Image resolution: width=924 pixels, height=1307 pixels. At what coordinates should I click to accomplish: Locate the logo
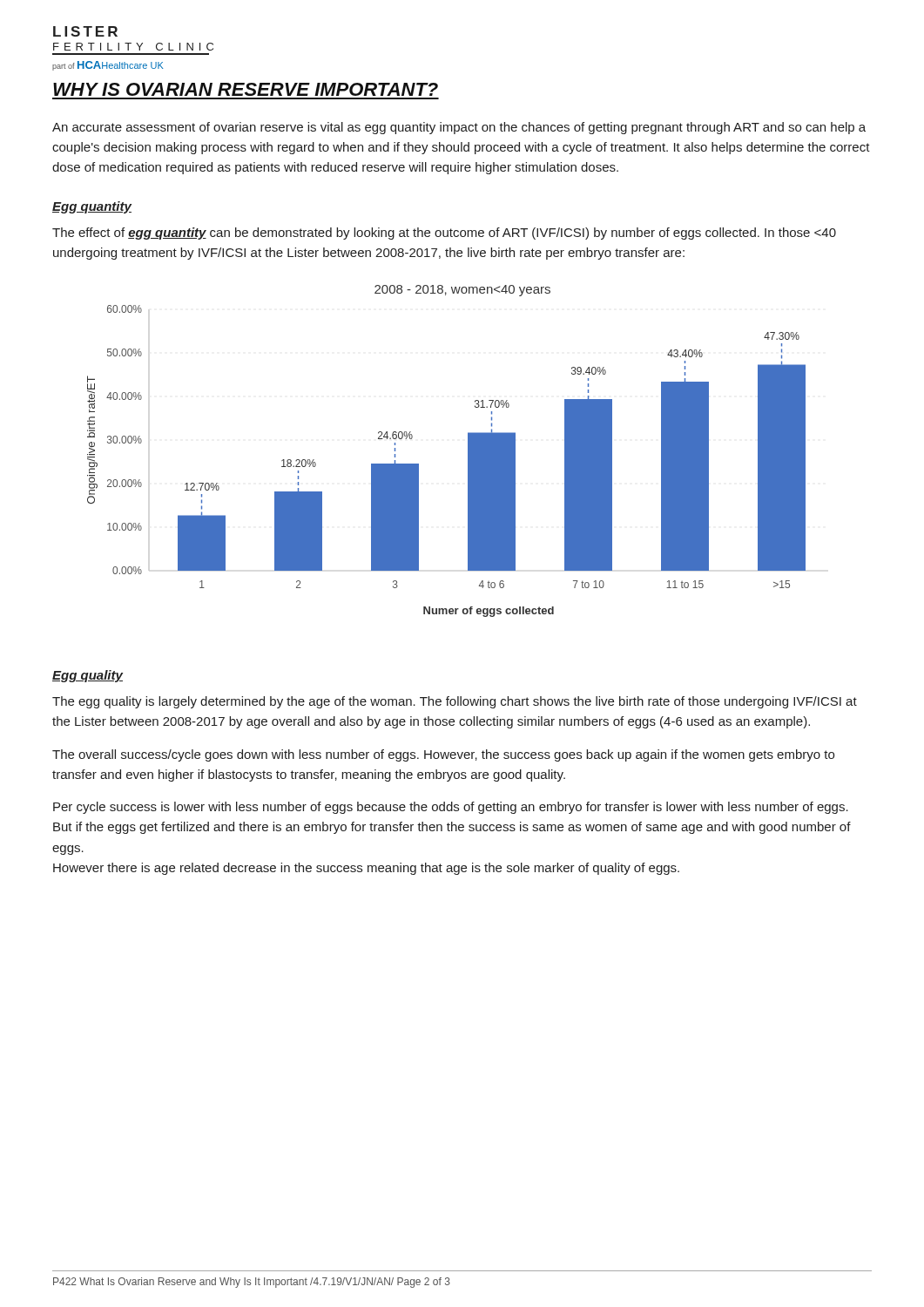[x=462, y=48]
